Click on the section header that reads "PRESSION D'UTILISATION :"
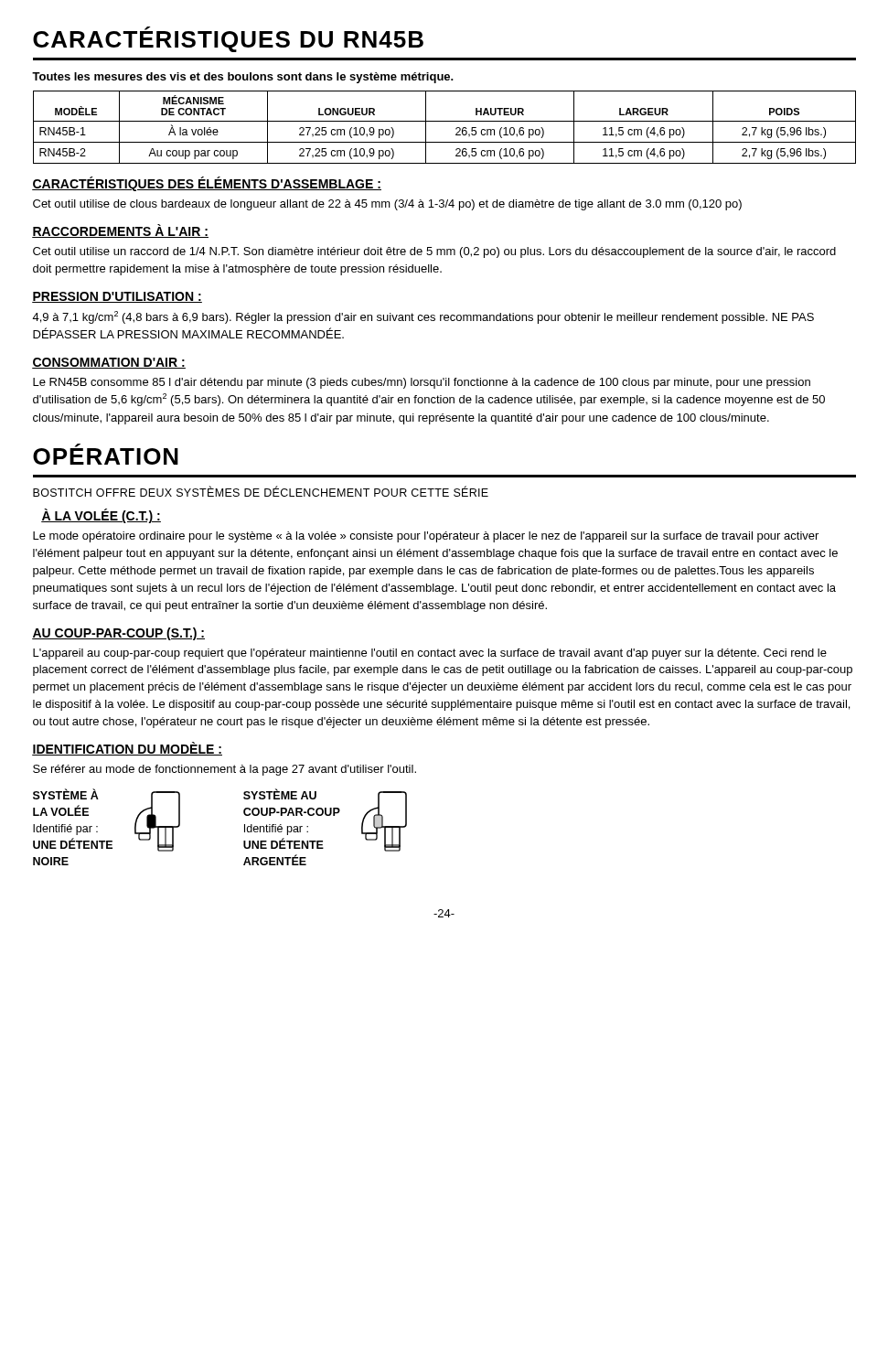The width and height of the screenshot is (888, 1372). click(117, 296)
